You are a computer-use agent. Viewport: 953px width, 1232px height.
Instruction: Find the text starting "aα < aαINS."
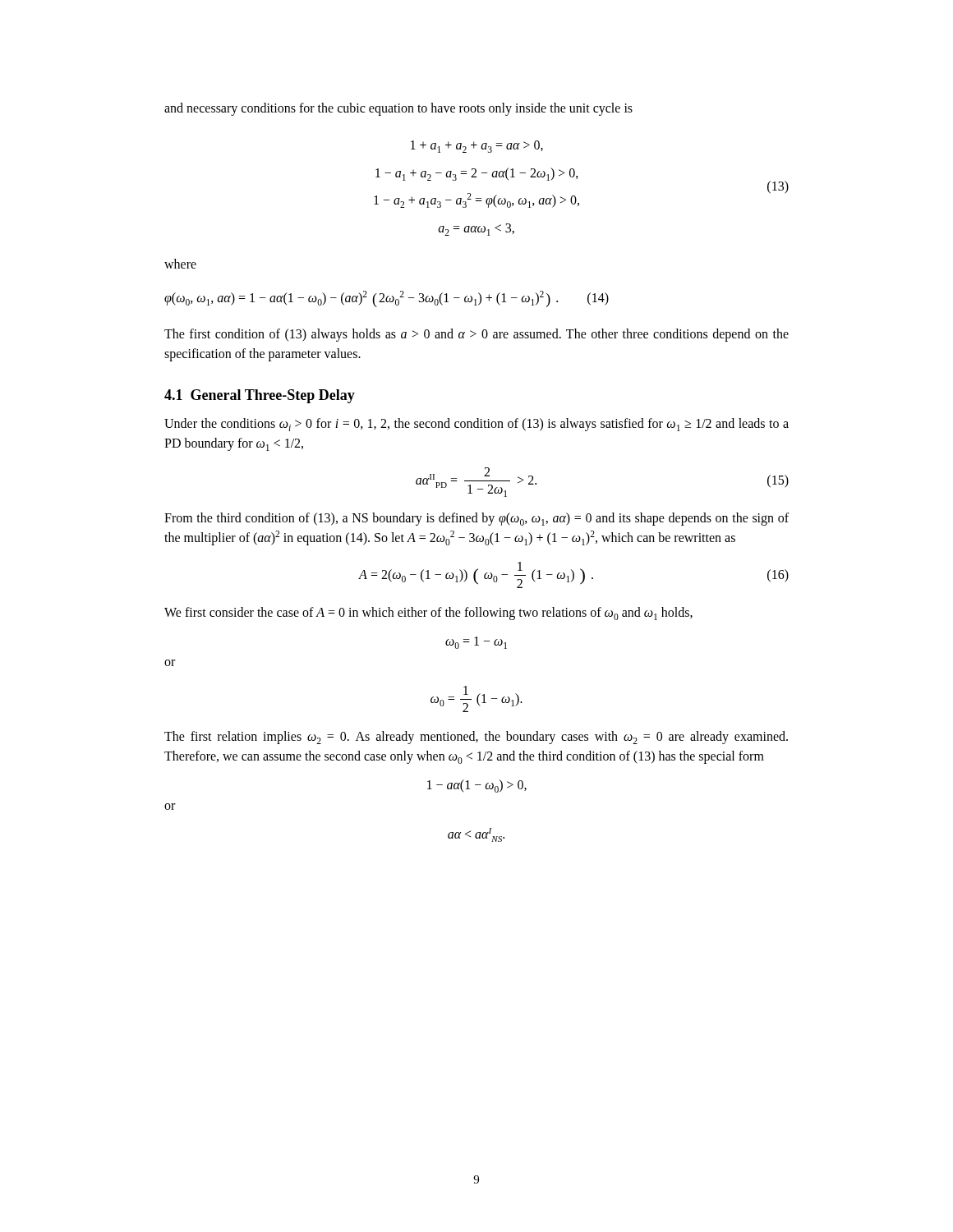click(x=476, y=834)
